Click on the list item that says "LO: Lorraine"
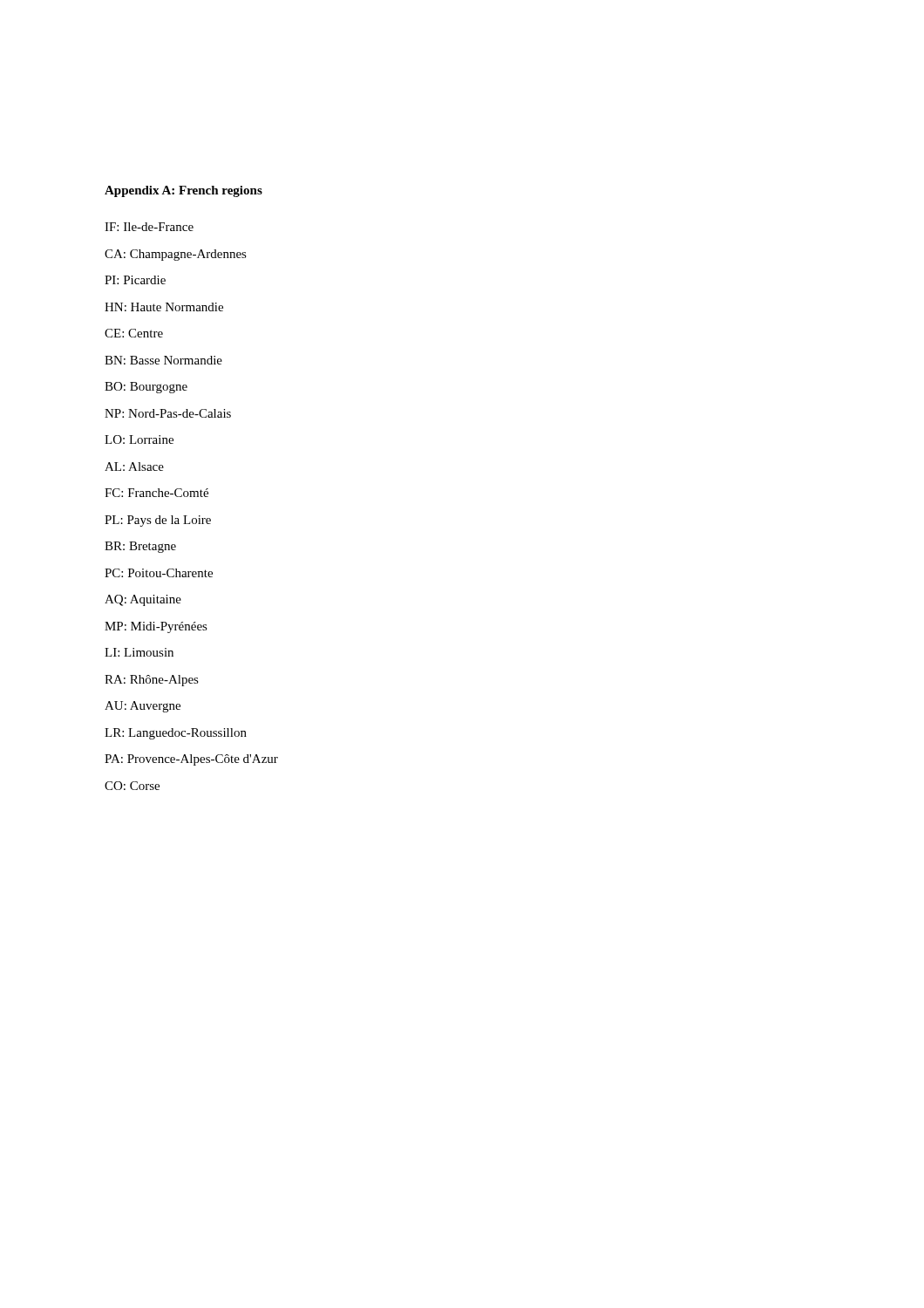The height and width of the screenshot is (1308, 924). pyautogui.click(x=139, y=439)
